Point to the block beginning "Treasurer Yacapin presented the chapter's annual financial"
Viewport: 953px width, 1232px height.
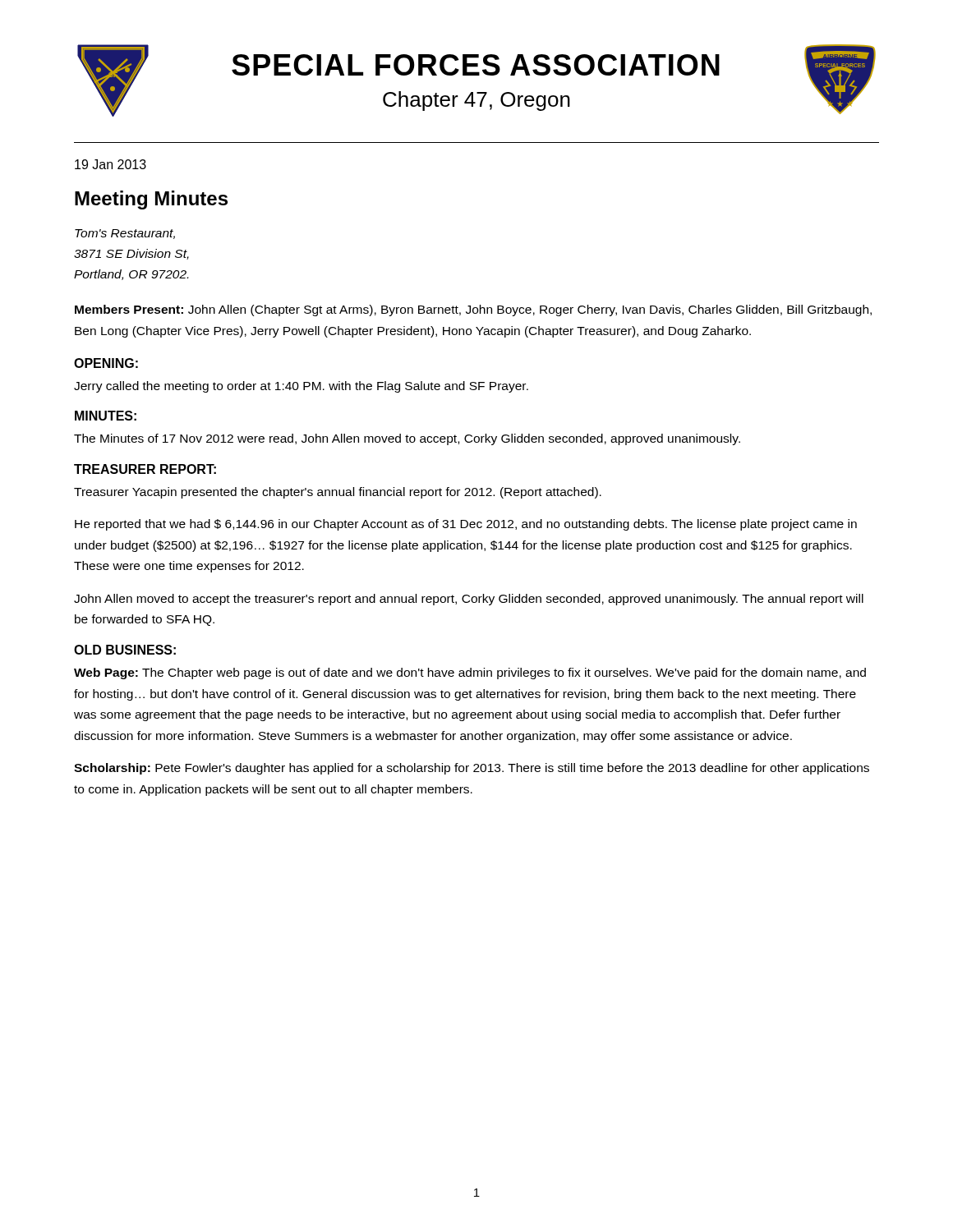(338, 491)
